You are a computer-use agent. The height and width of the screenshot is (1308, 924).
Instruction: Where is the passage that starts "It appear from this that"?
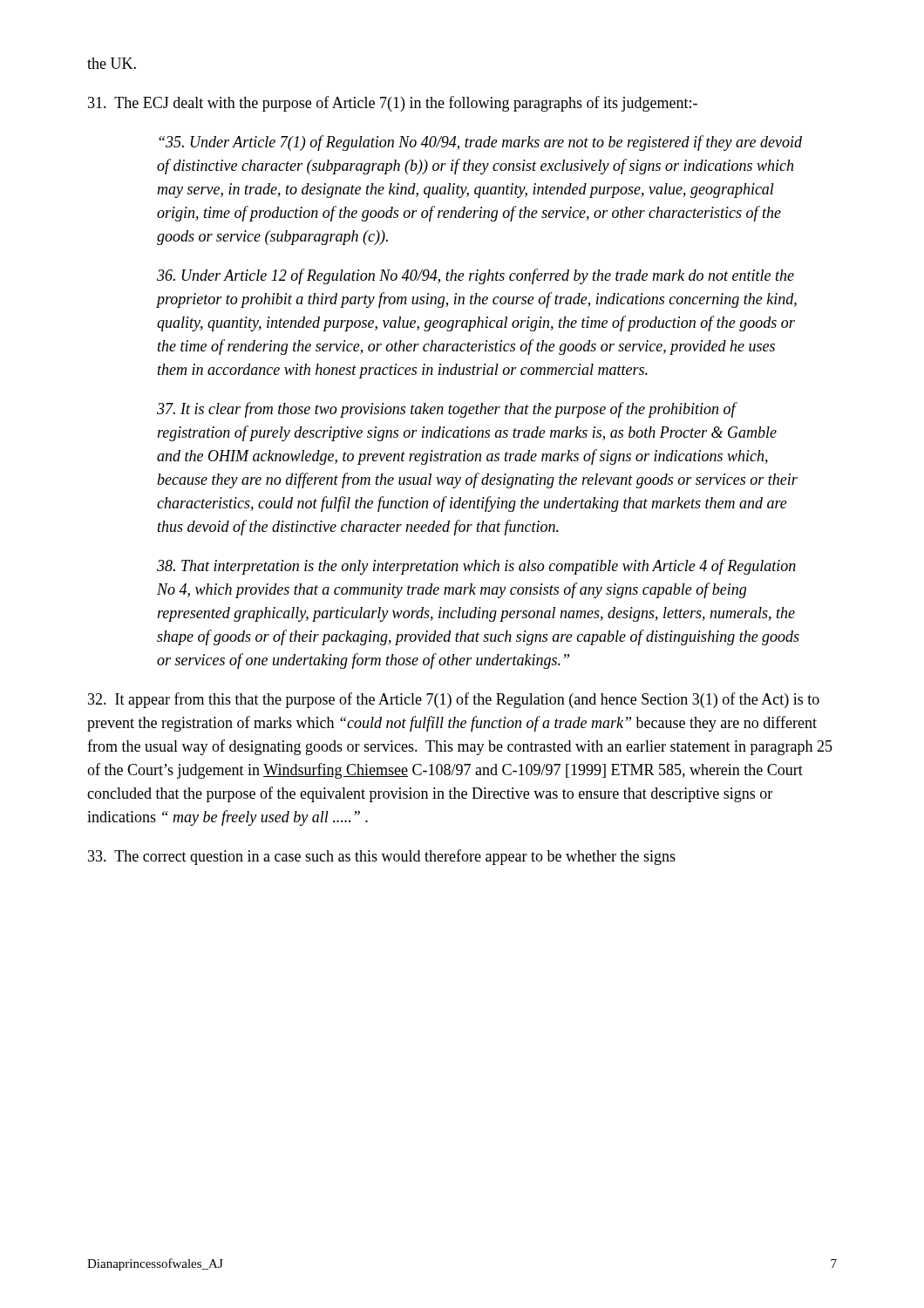tap(460, 758)
